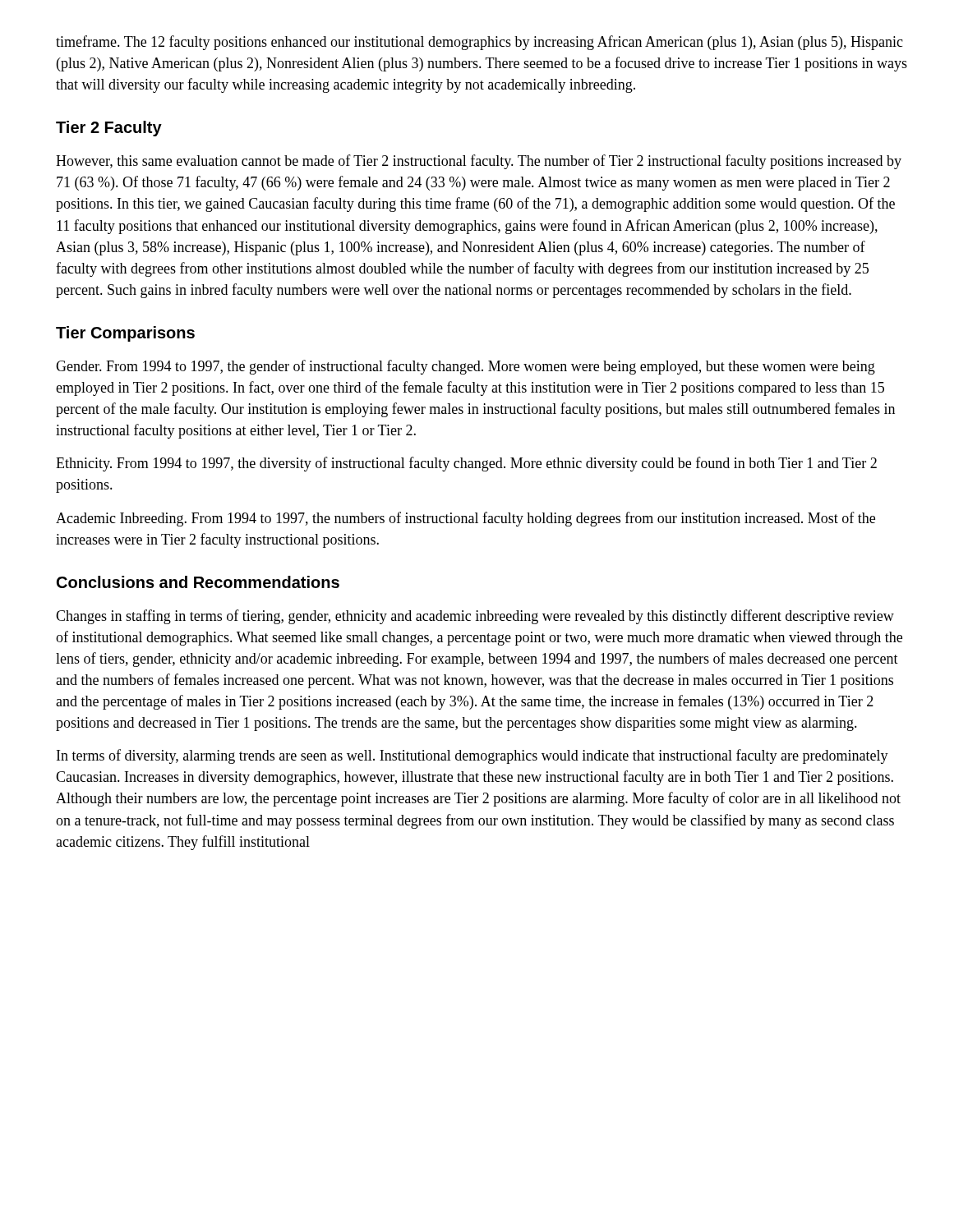968x1232 pixels.
Task: Find the text block starting "Tier Comparisons"
Action: tap(126, 333)
